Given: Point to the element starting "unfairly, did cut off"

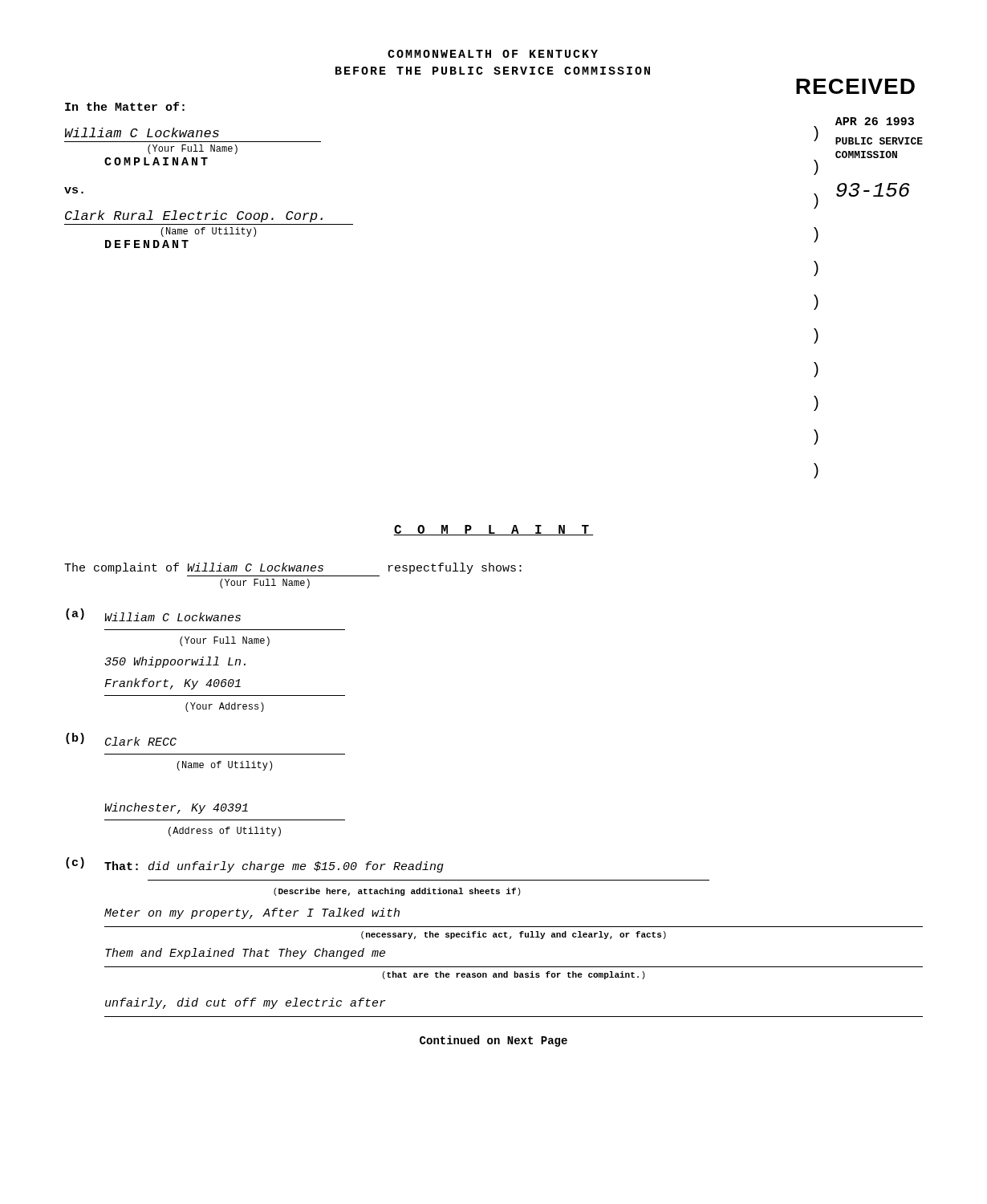Looking at the screenshot, I should [245, 1004].
